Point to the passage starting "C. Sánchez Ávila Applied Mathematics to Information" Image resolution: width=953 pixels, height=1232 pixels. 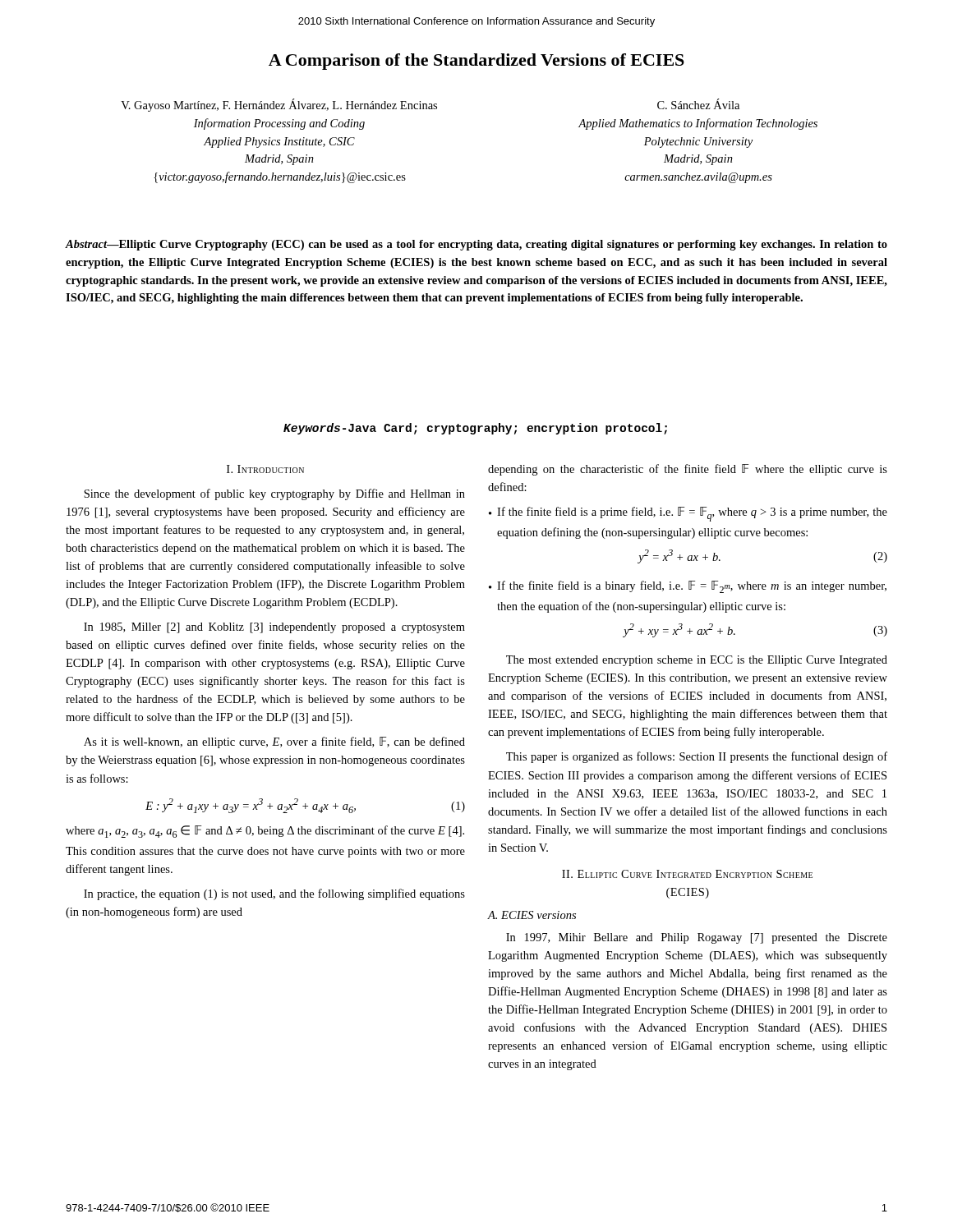click(x=698, y=141)
